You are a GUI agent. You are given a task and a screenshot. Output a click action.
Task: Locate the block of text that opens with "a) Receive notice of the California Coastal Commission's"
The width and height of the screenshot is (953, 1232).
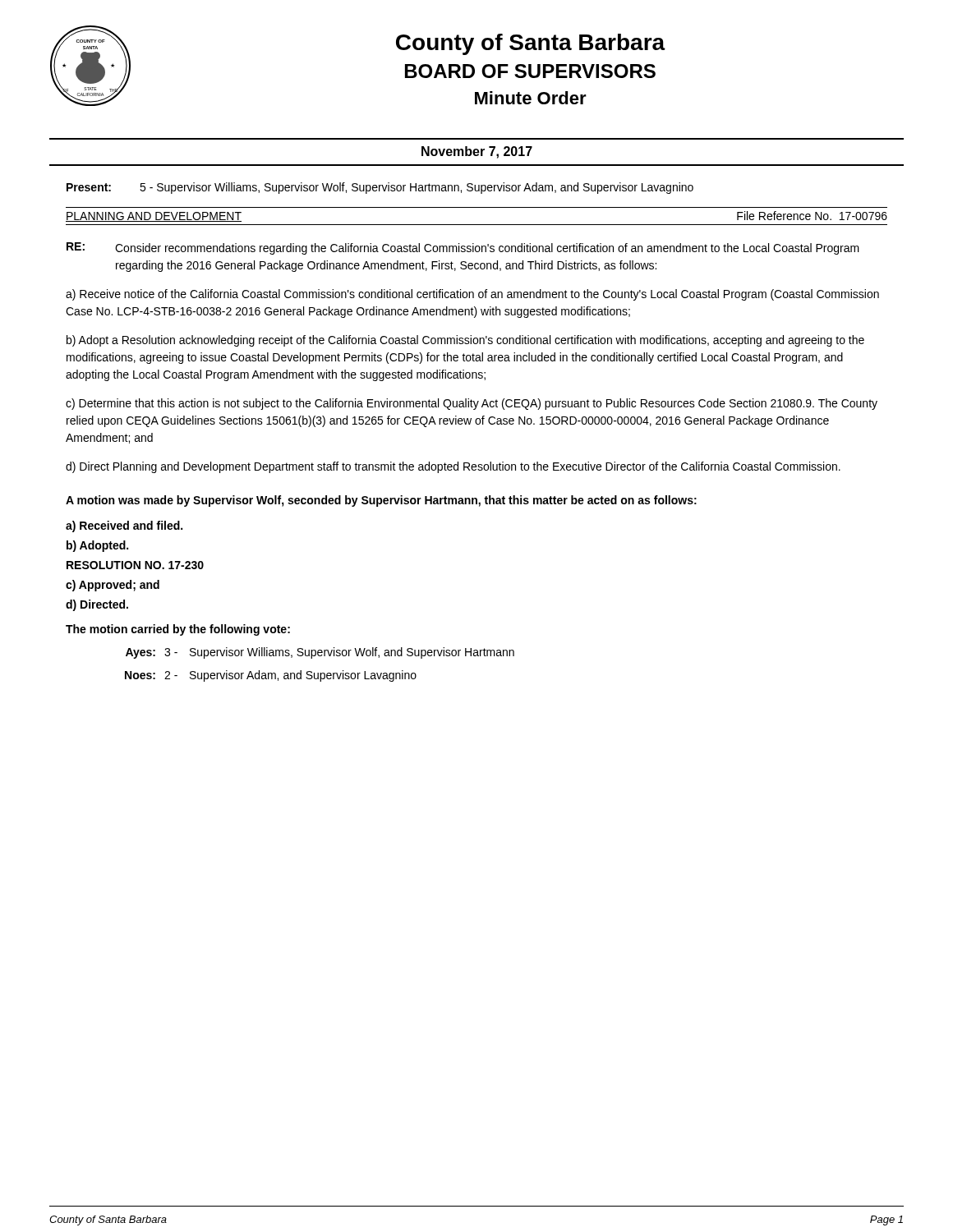pyautogui.click(x=473, y=303)
